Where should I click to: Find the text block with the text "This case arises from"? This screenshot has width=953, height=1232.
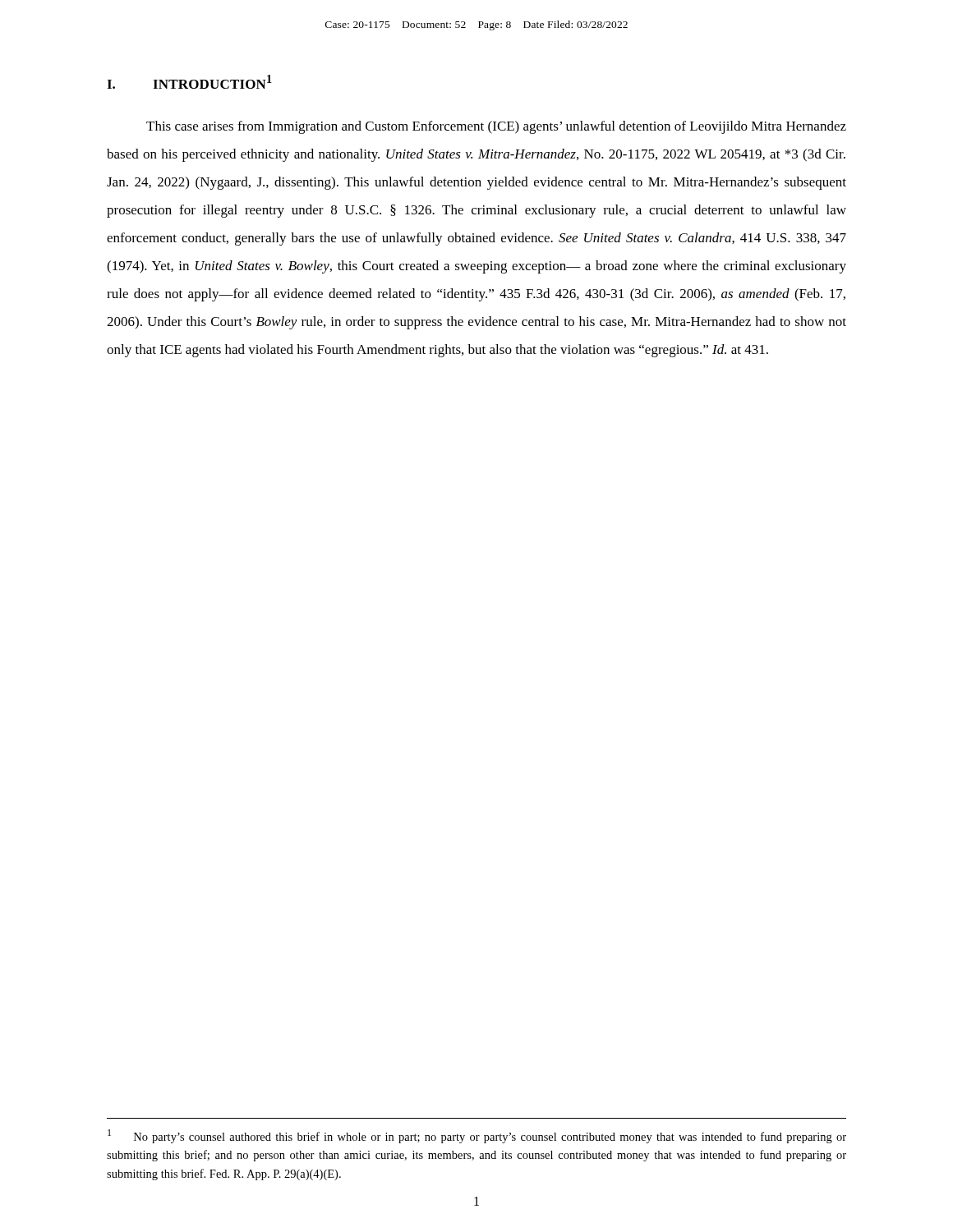point(476,238)
